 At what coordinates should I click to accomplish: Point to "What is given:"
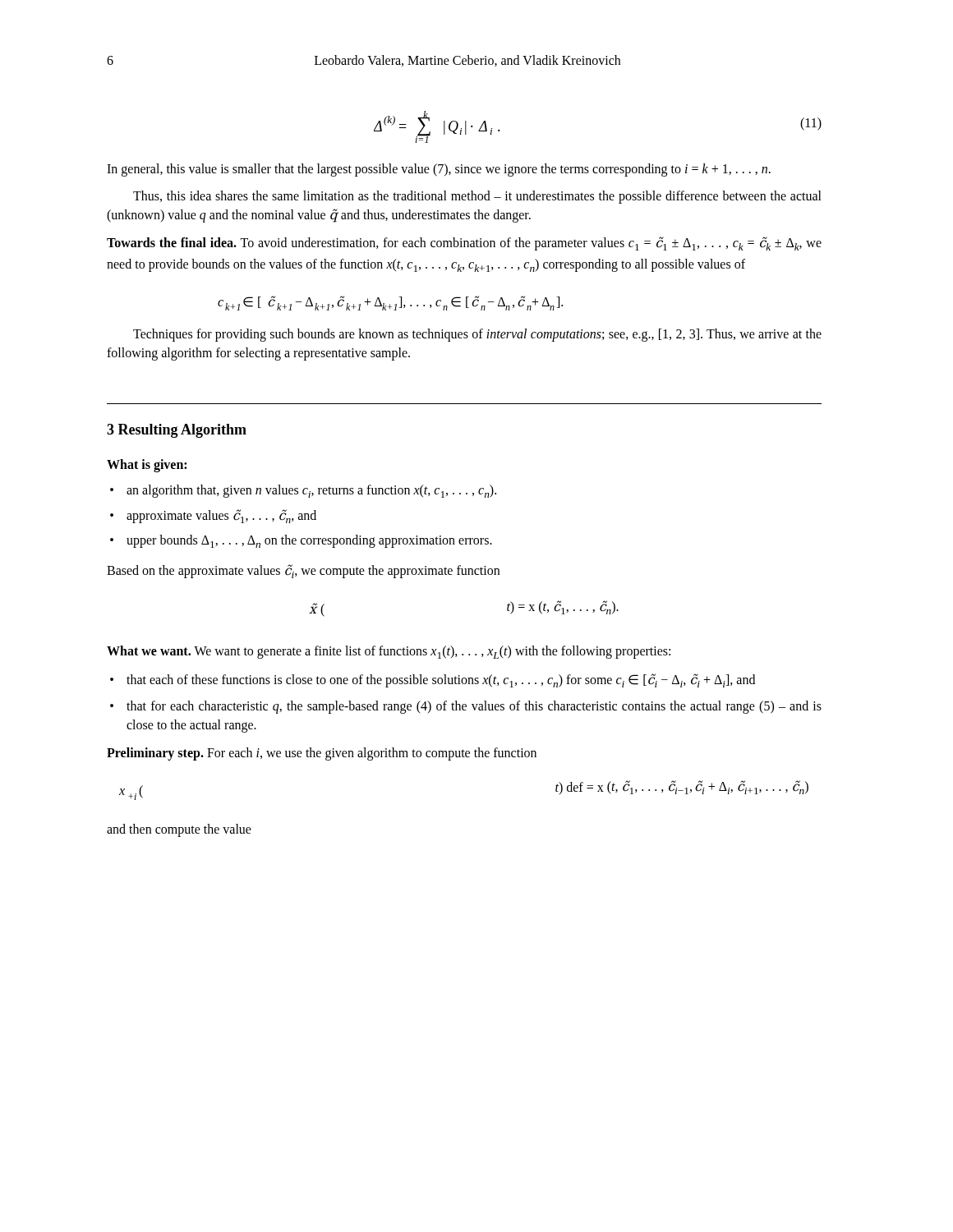tap(147, 465)
